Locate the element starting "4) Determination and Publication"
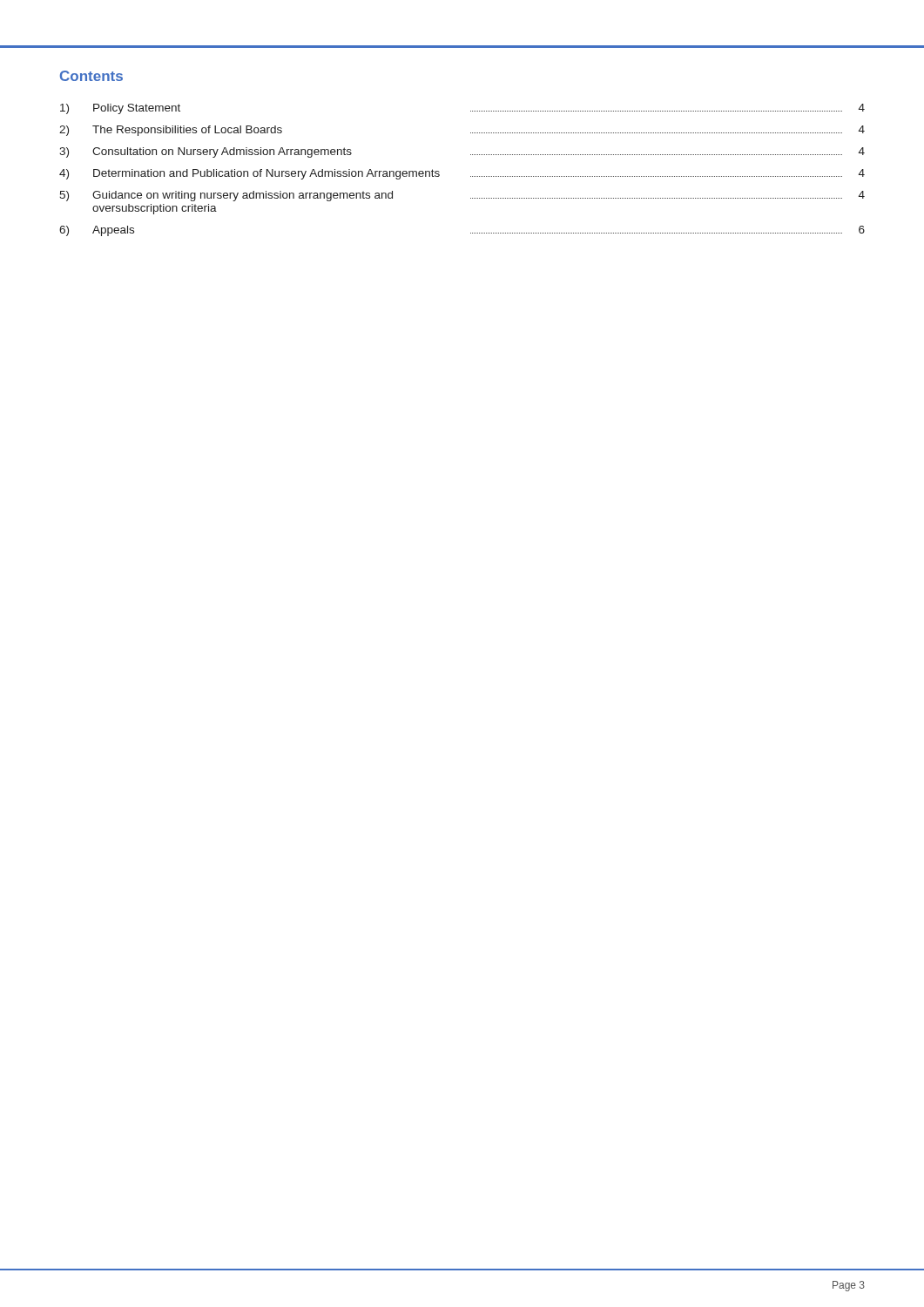Screen dimensions: 1307x924 (462, 173)
